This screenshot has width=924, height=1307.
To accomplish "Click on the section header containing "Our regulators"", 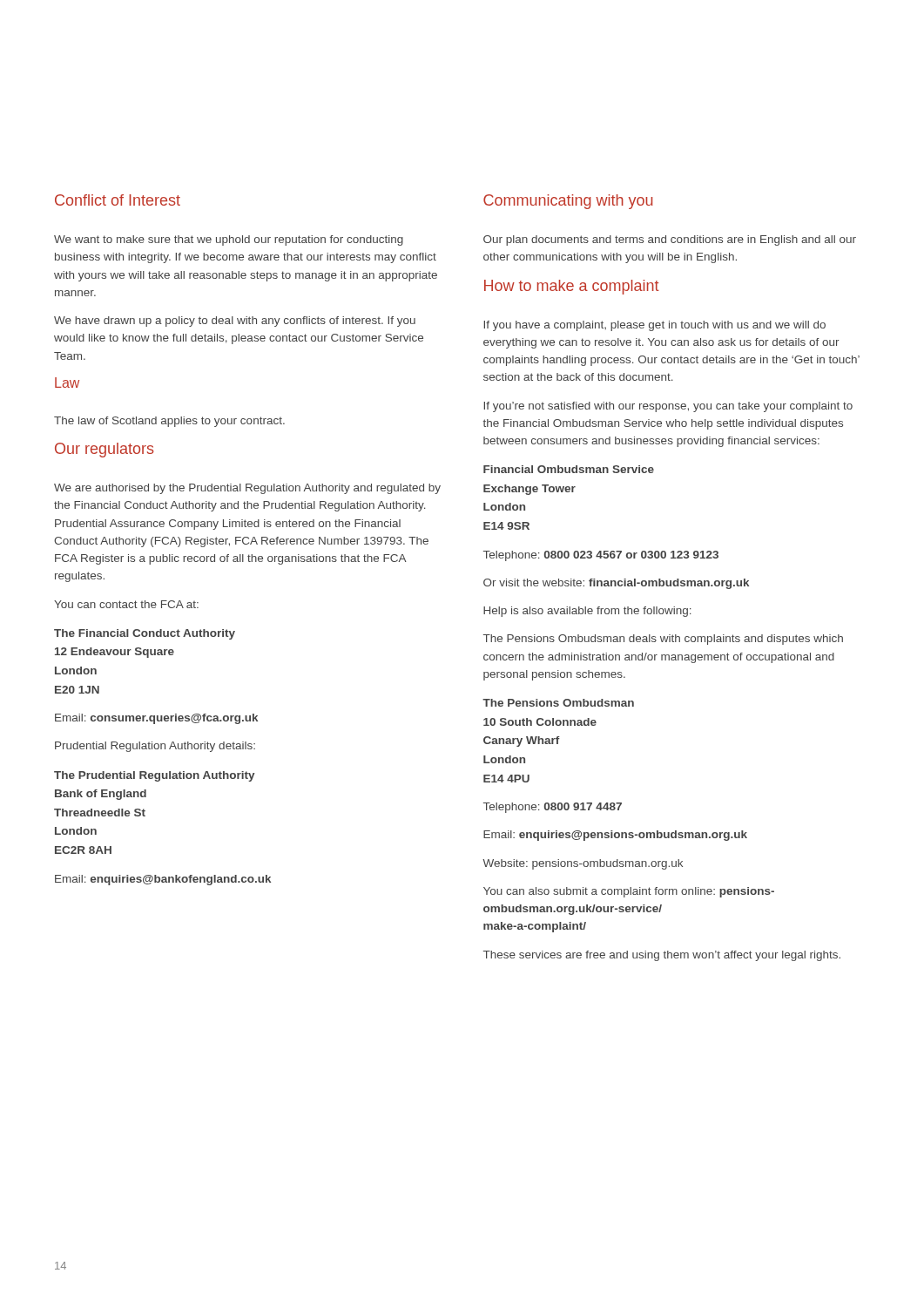I will coord(105,450).
